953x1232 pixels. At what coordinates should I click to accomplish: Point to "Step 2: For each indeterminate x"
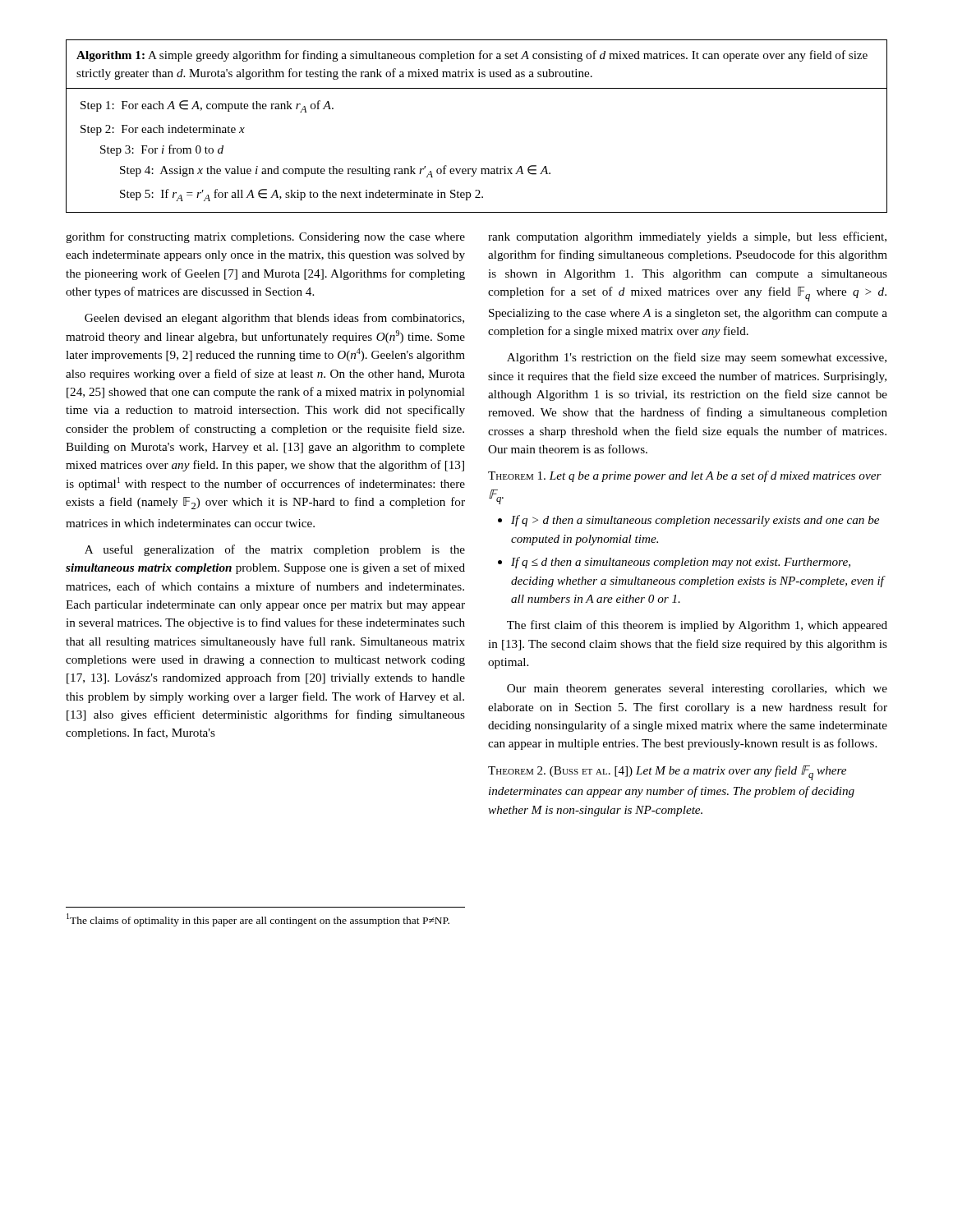(x=162, y=129)
